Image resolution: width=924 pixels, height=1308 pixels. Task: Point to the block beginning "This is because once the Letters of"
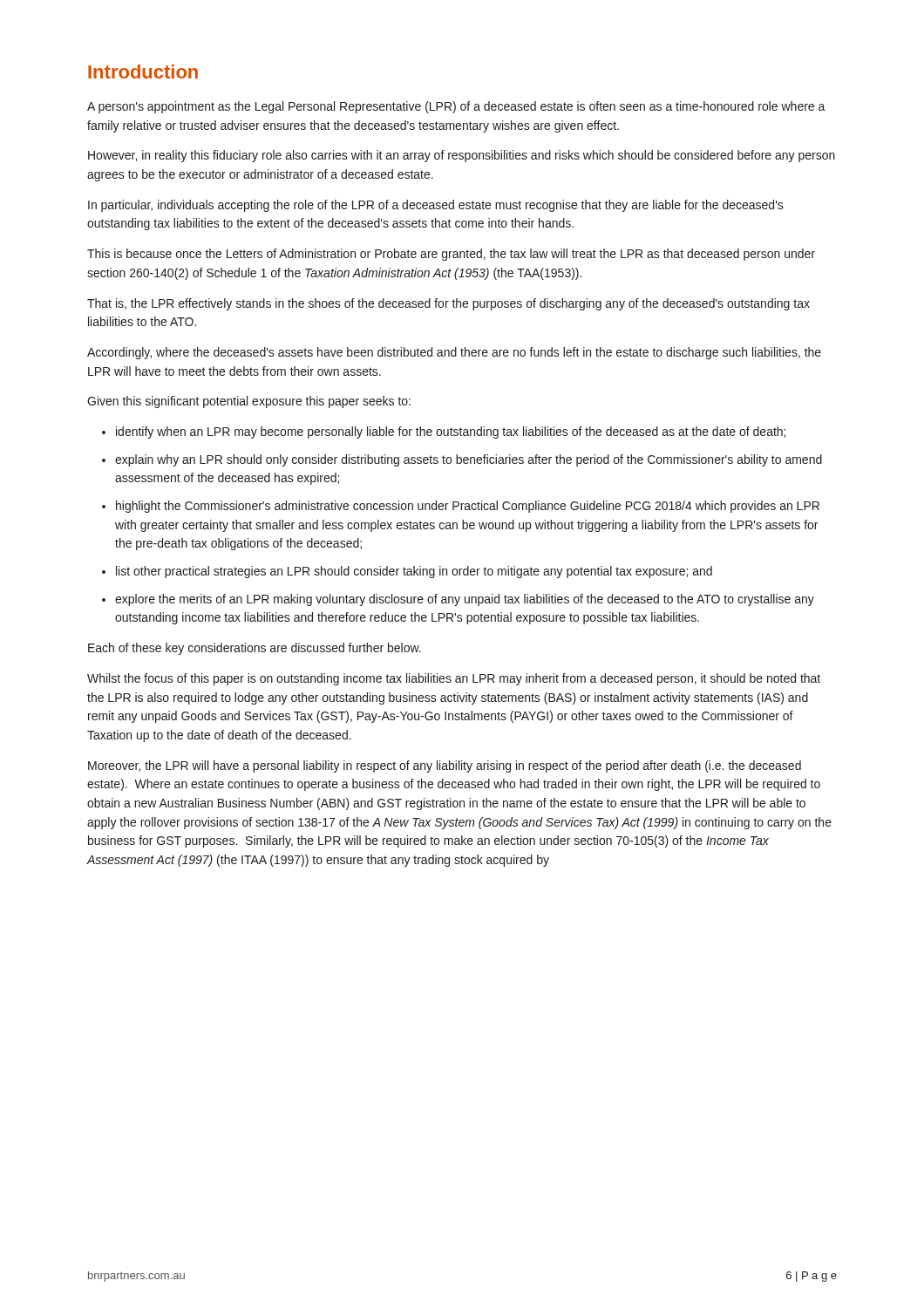[462, 264]
